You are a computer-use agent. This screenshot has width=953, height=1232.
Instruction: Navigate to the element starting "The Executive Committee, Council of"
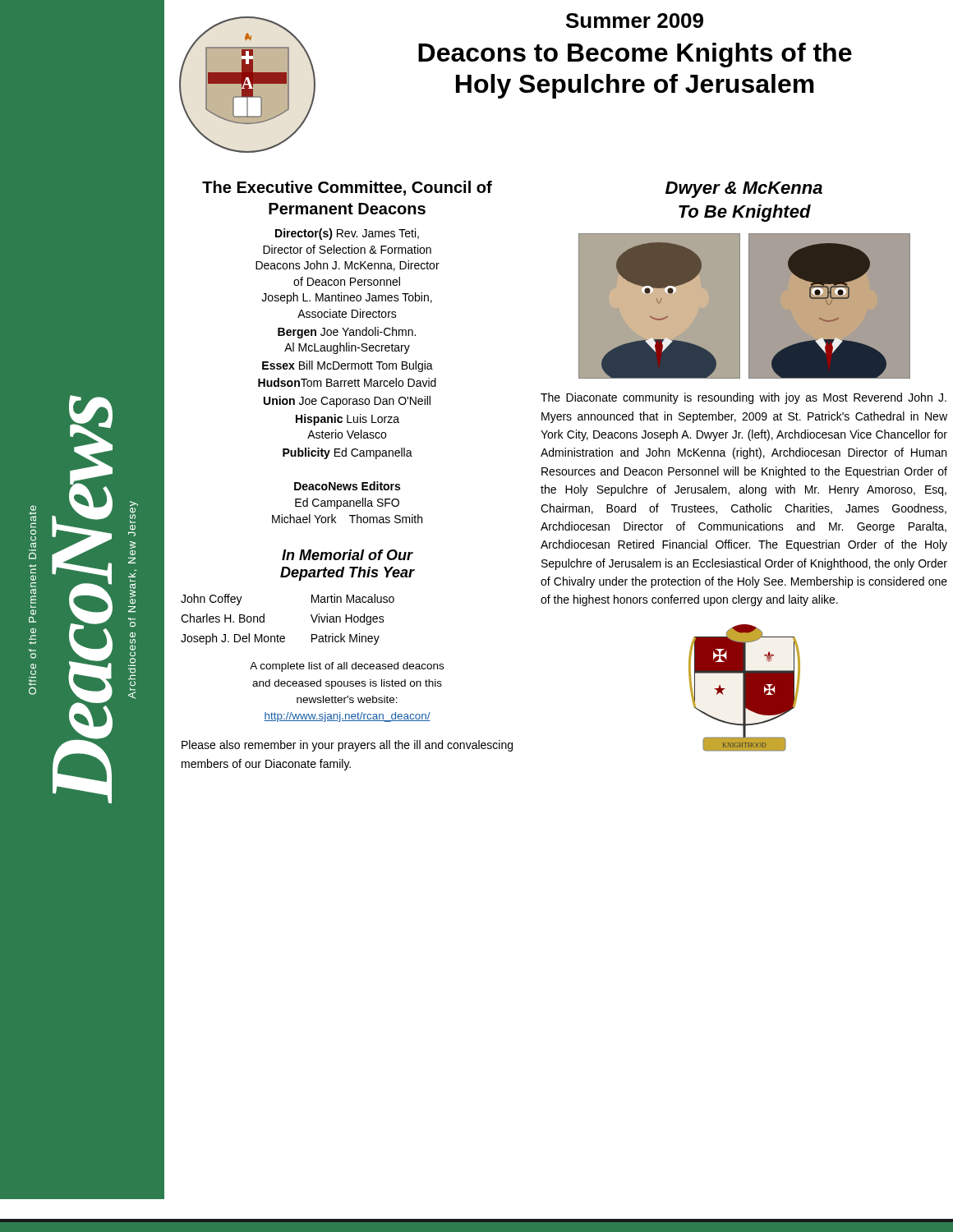point(347,198)
